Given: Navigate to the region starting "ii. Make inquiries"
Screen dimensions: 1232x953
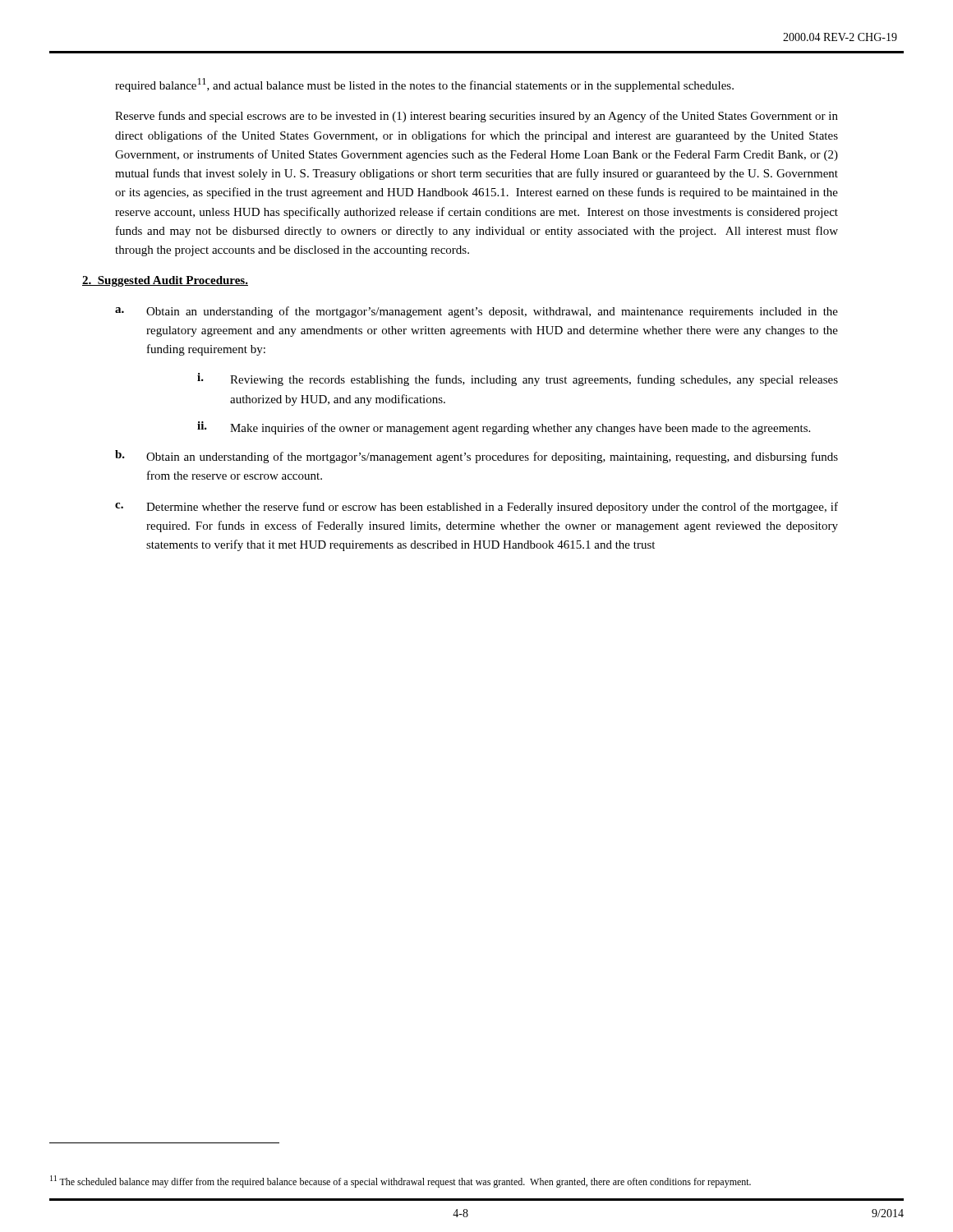Looking at the screenshot, I should coord(518,428).
